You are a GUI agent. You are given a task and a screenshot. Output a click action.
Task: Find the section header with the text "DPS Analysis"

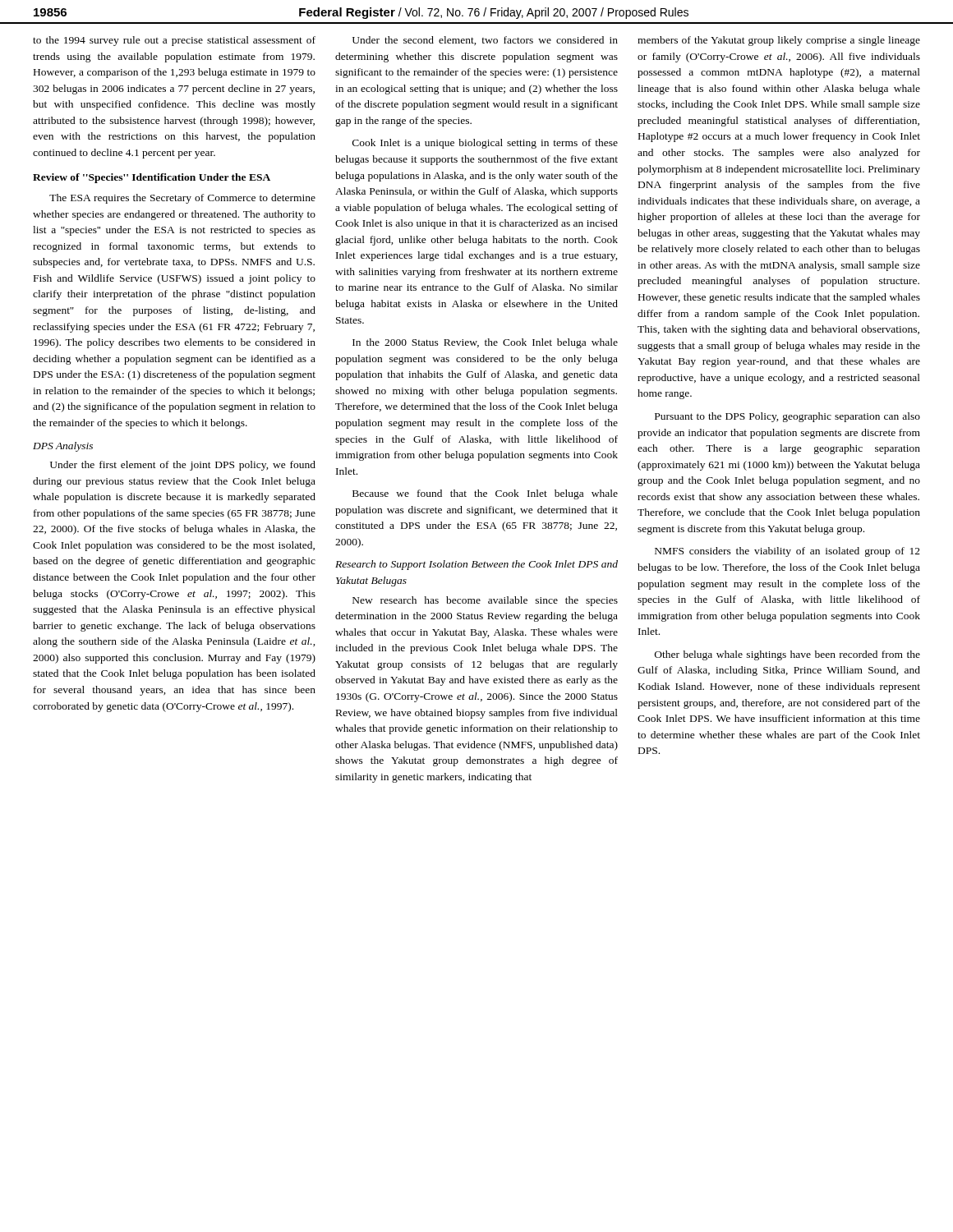(63, 447)
